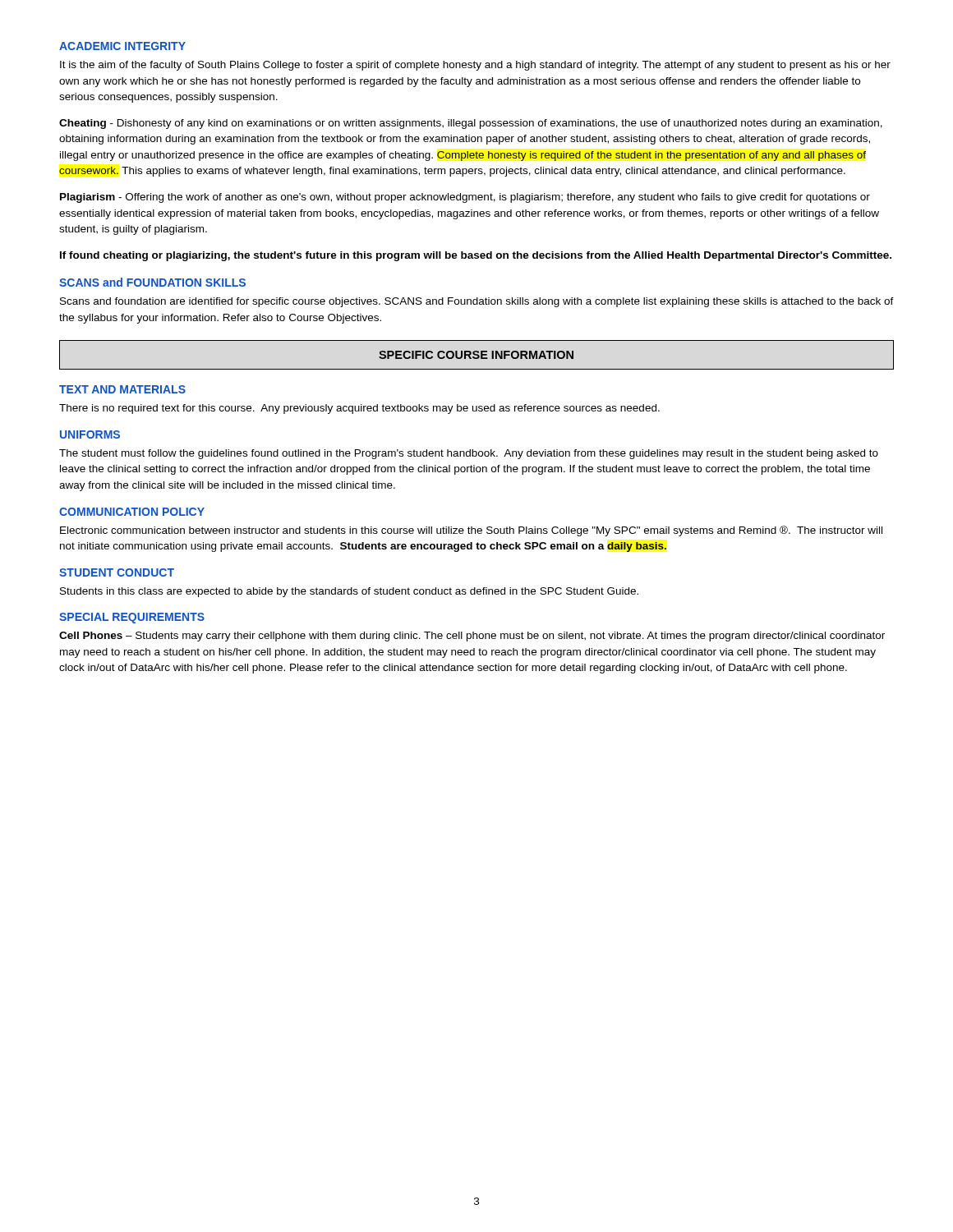Where does it say "TEXT AND MATERIALS"?
Image resolution: width=953 pixels, height=1232 pixels.
click(122, 390)
